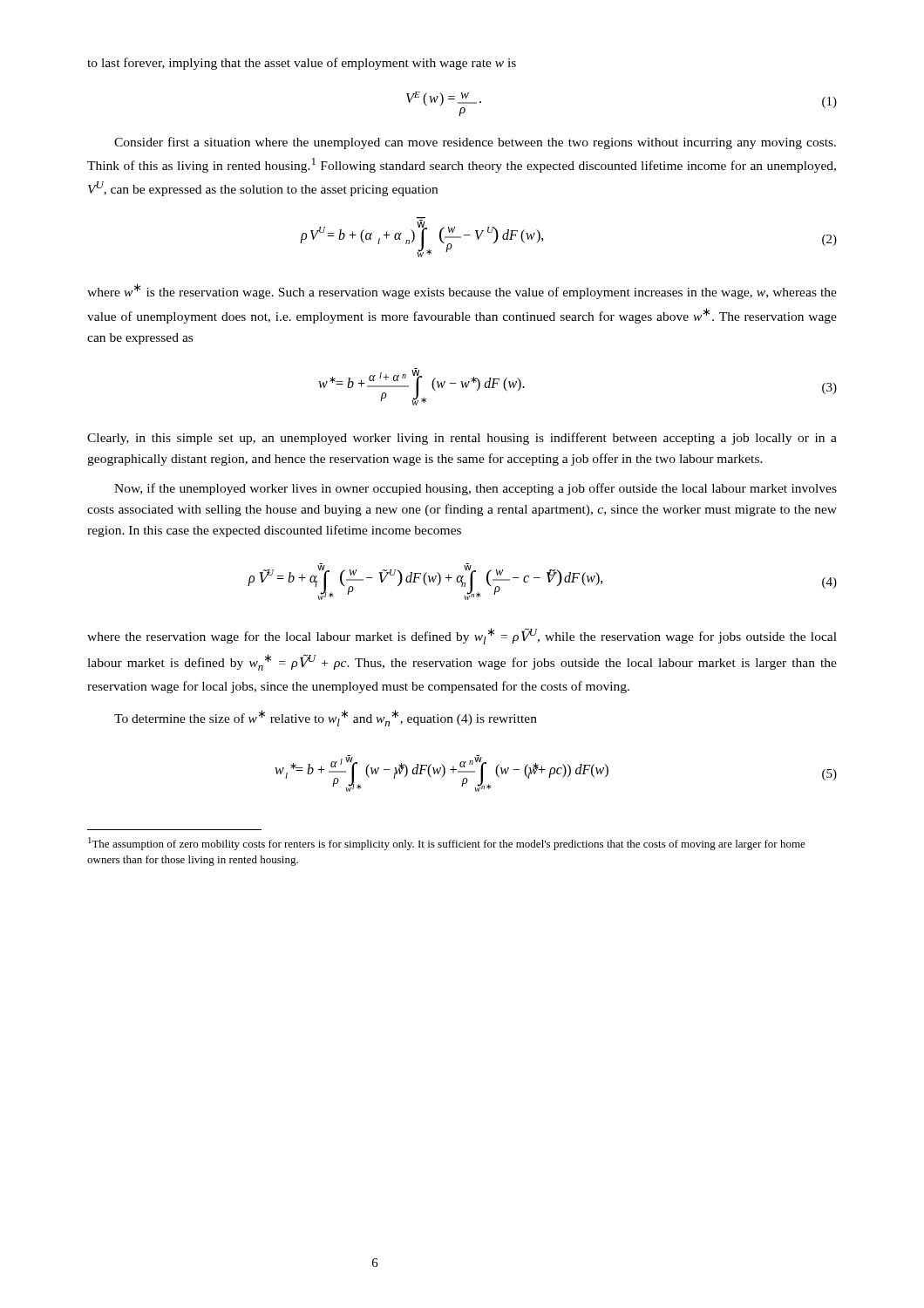Select the formula that reads "ρ Ṽ U"
This screenshot has height=1308, width=924.
tap(543, 582)
